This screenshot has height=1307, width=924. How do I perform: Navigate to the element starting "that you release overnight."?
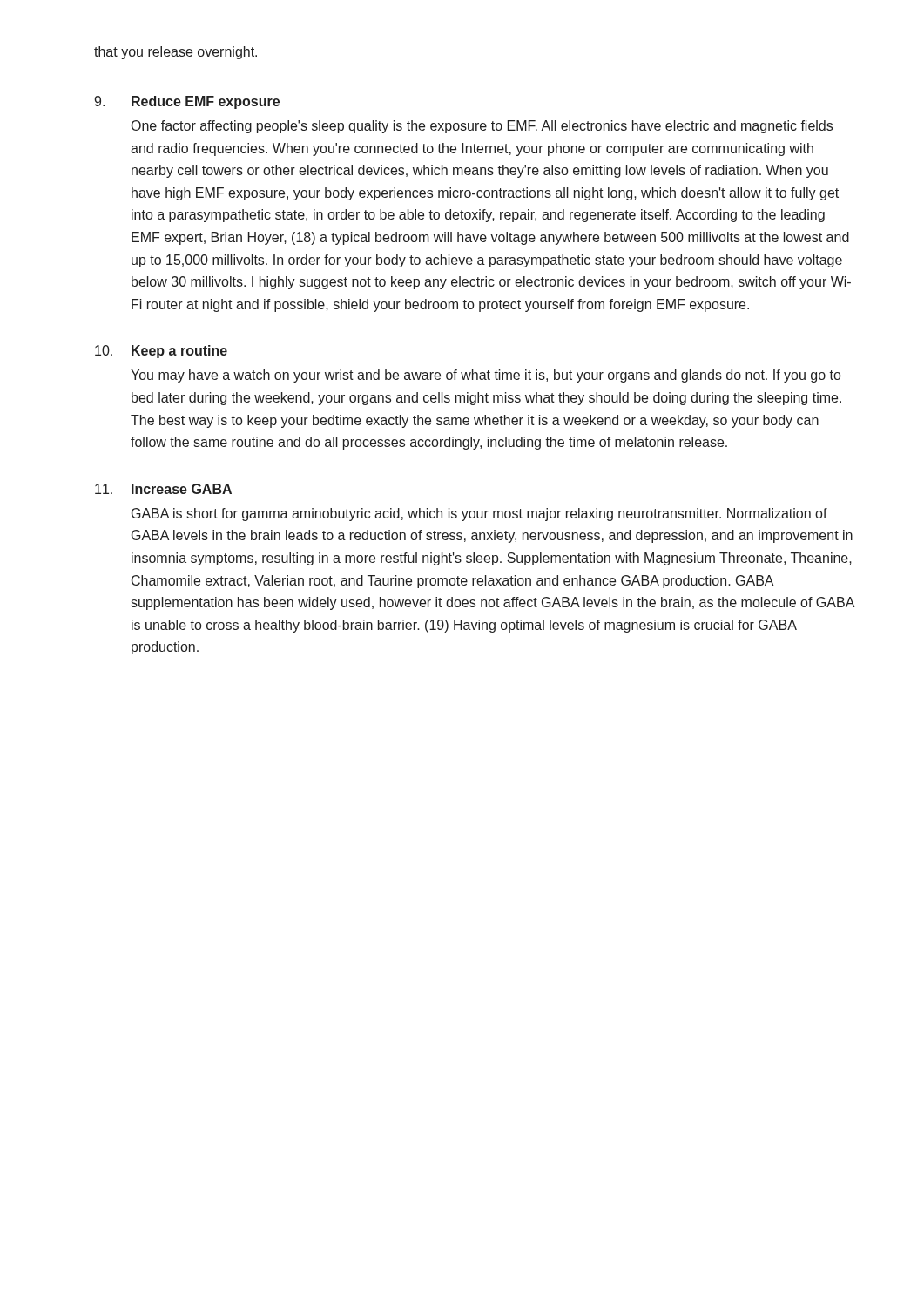tap(176, 52)
